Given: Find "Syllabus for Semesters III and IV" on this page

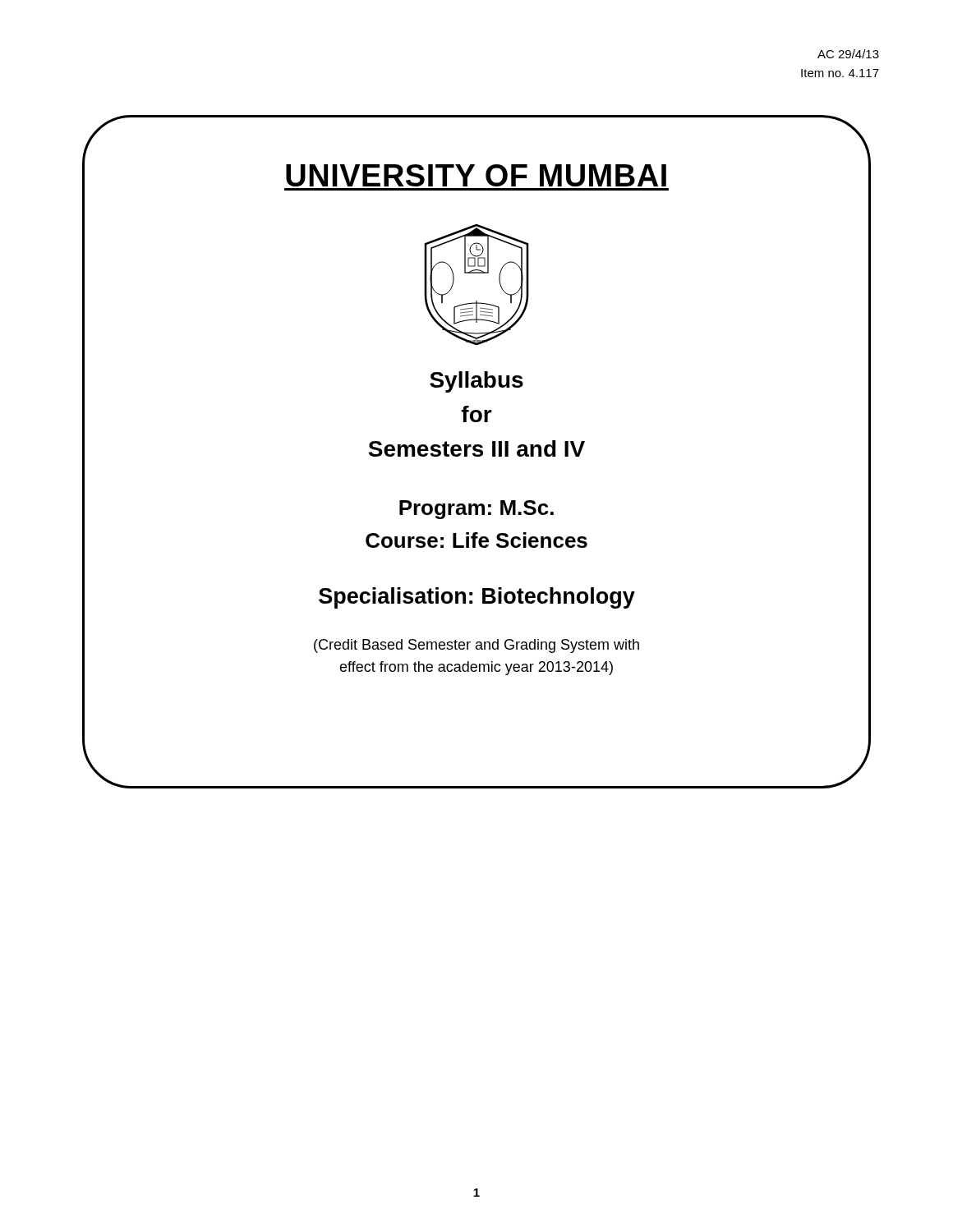Looking at the screenshot, I should tap(476, 414).
